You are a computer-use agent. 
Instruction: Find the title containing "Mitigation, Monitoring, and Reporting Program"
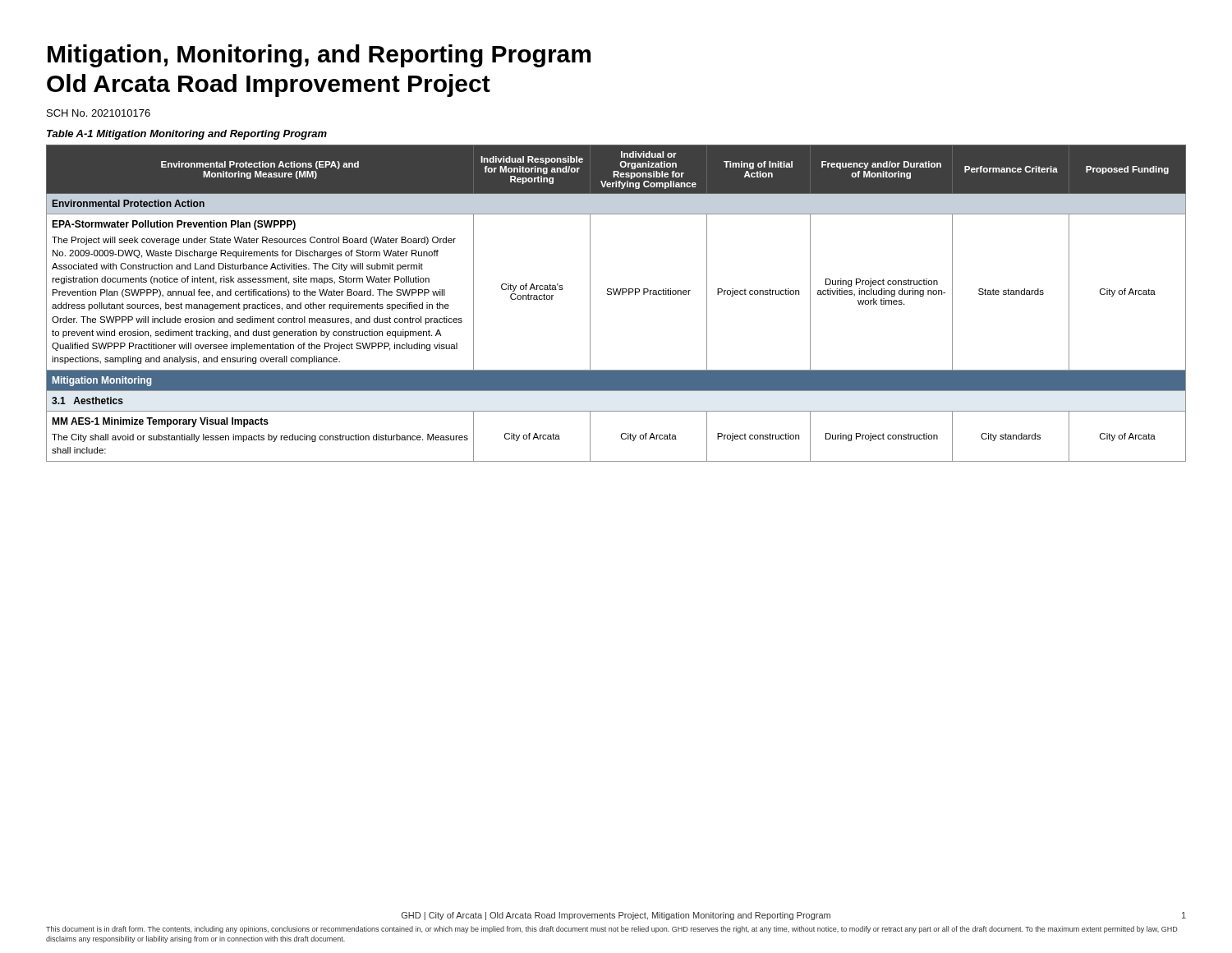click(319, 56)
